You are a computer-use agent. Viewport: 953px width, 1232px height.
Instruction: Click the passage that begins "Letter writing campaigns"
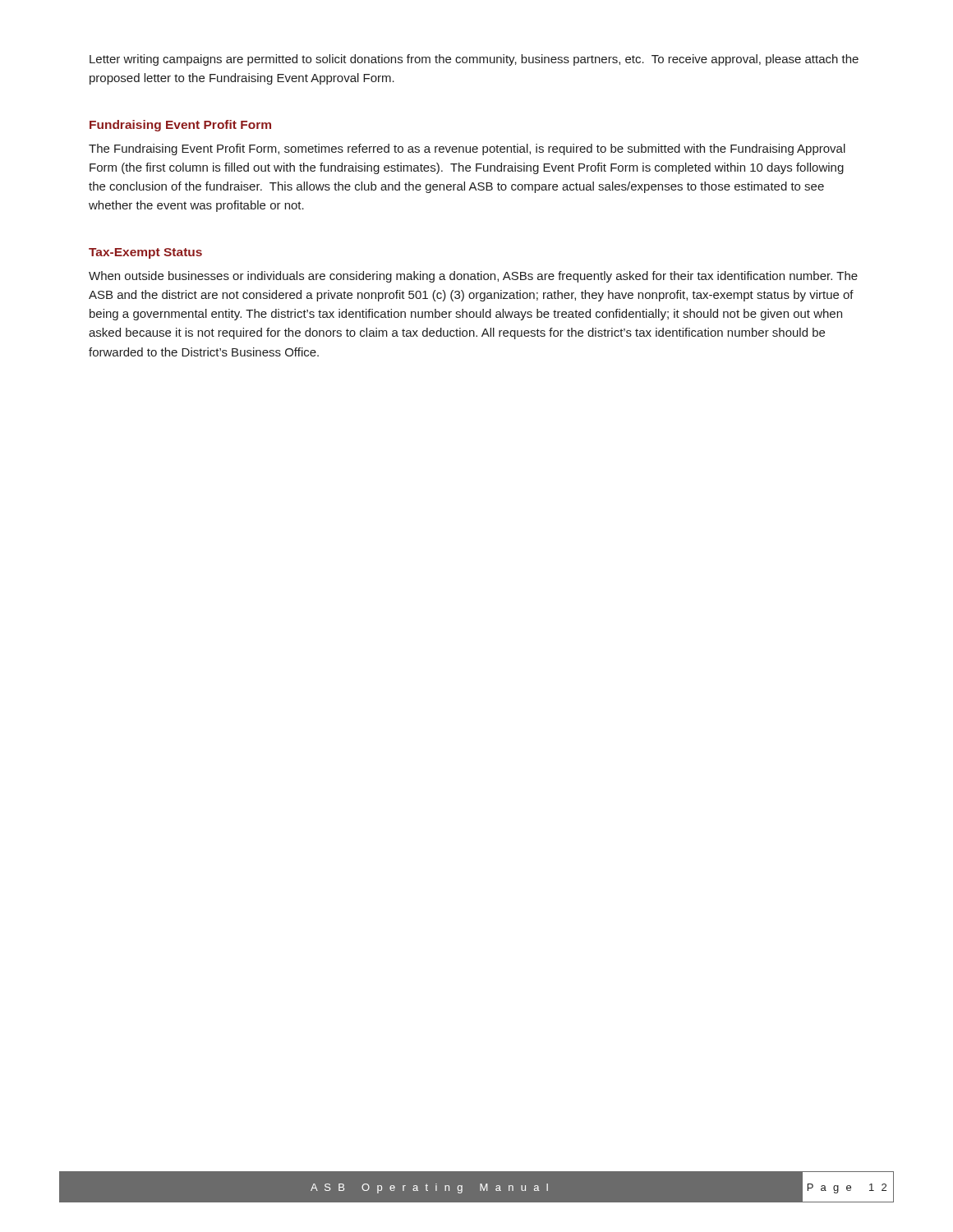tap(474, 68)
